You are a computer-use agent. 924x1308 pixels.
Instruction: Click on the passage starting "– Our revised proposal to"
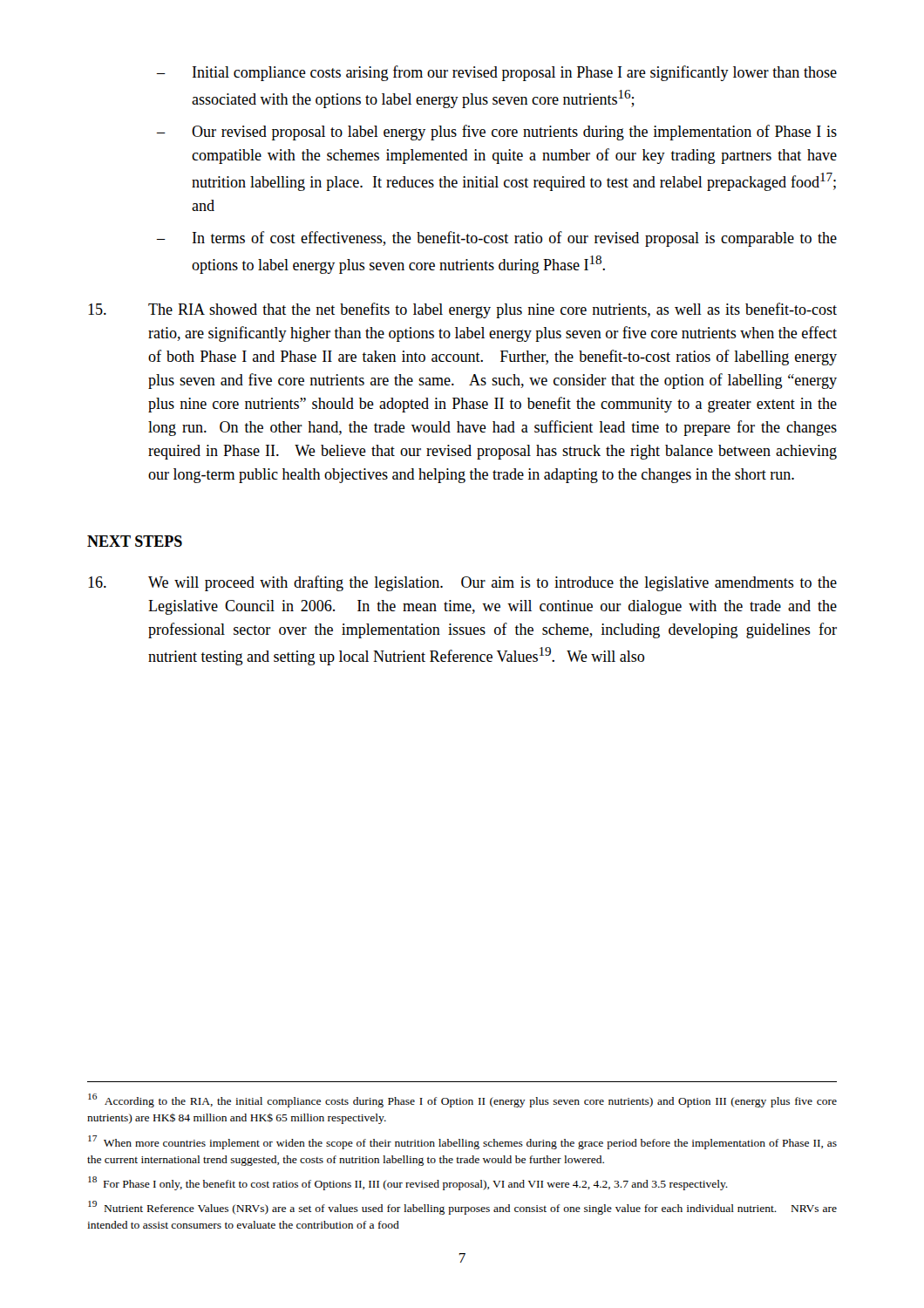497,169
